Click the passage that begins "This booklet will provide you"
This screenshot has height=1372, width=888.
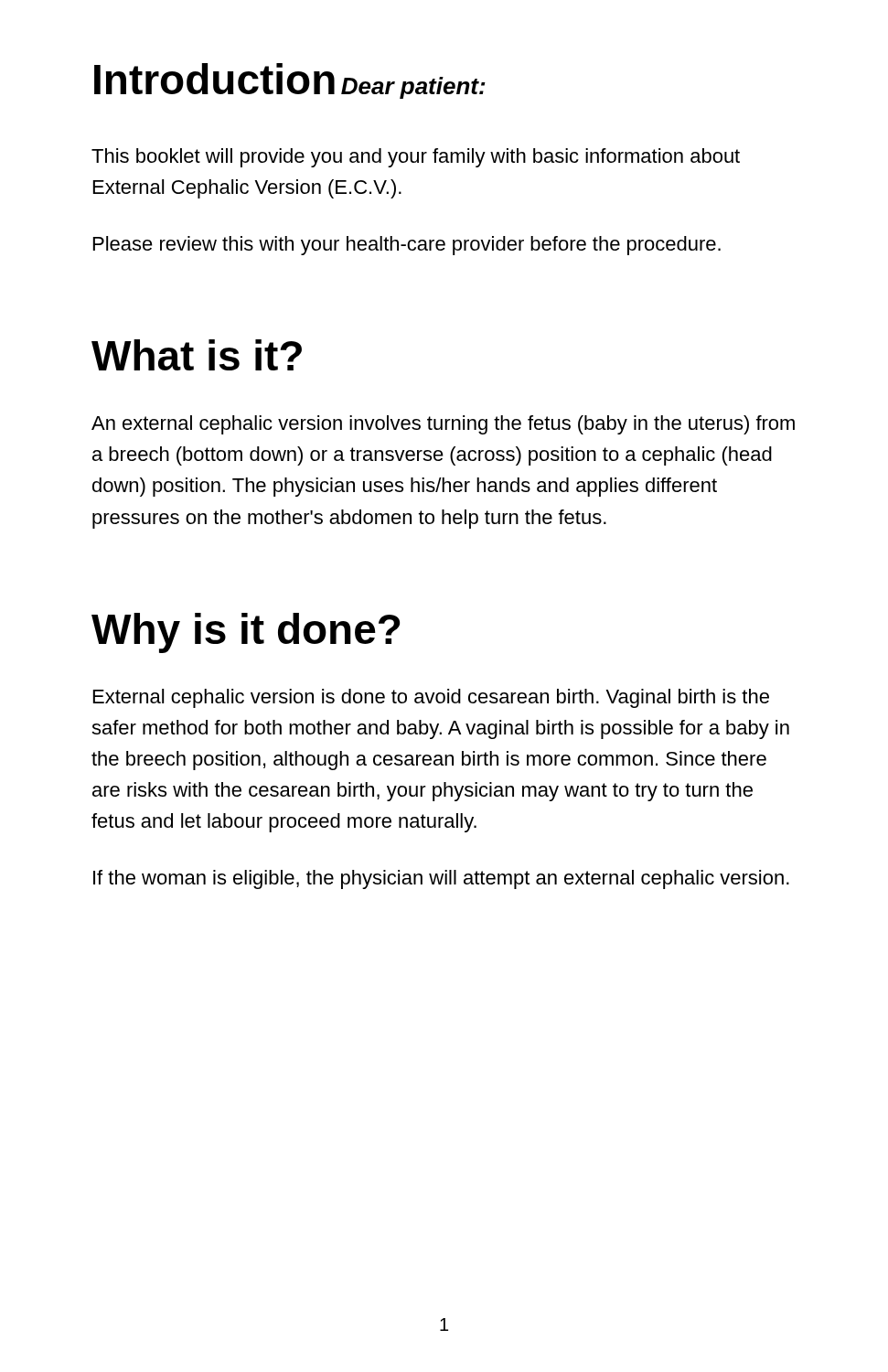point(444,172)
